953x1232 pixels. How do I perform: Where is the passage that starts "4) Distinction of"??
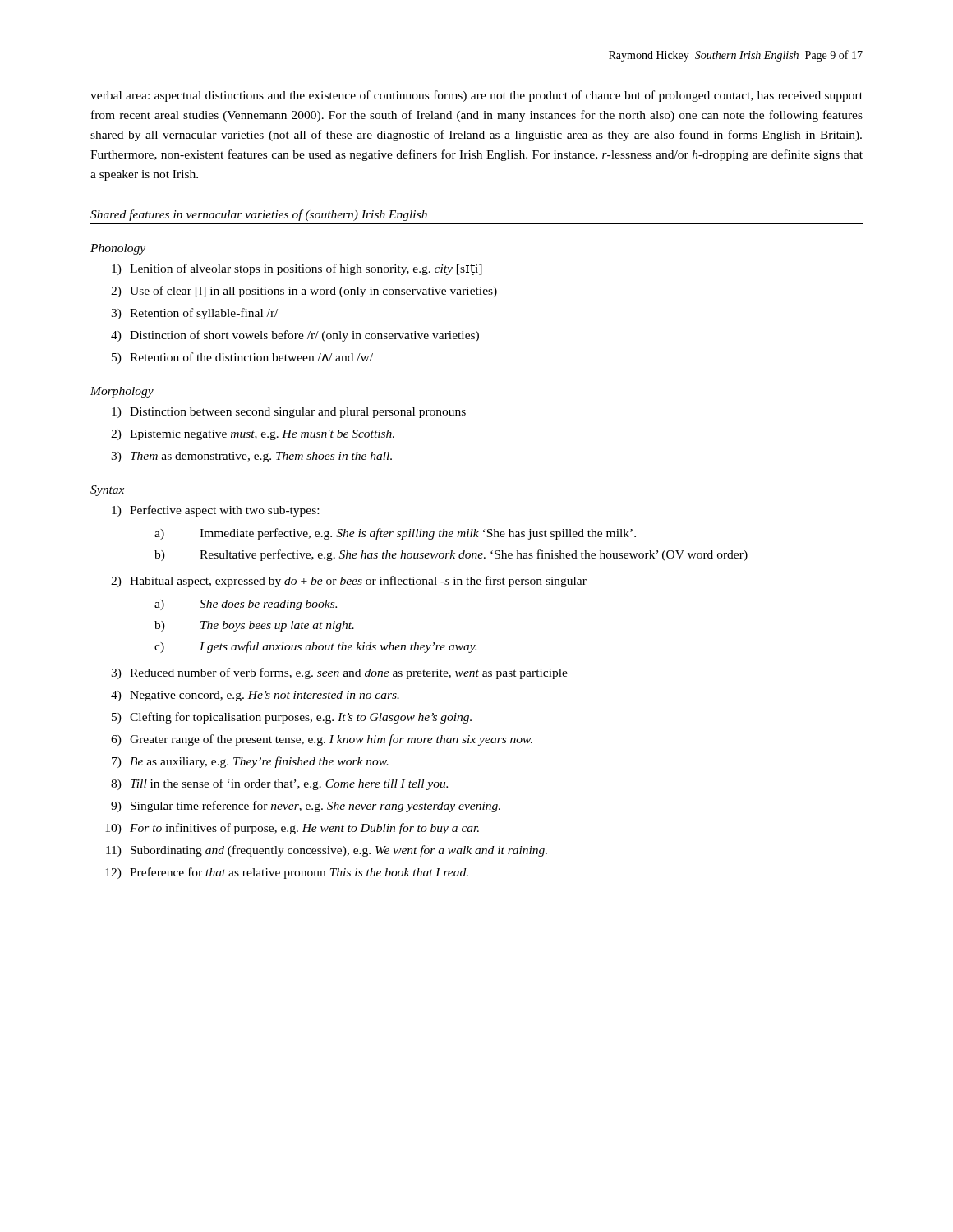pos(476,335)
